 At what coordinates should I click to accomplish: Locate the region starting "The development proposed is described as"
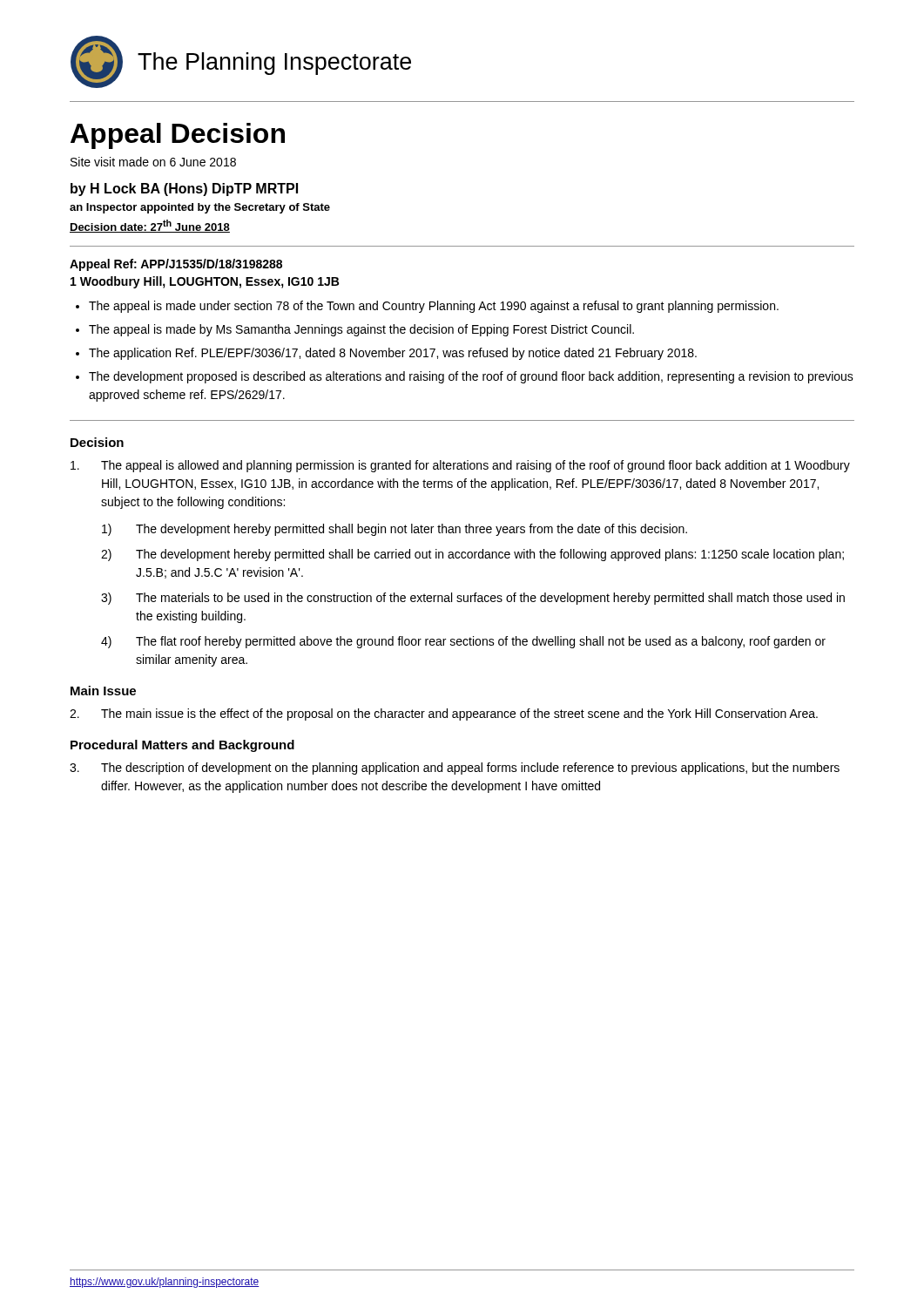472,386
